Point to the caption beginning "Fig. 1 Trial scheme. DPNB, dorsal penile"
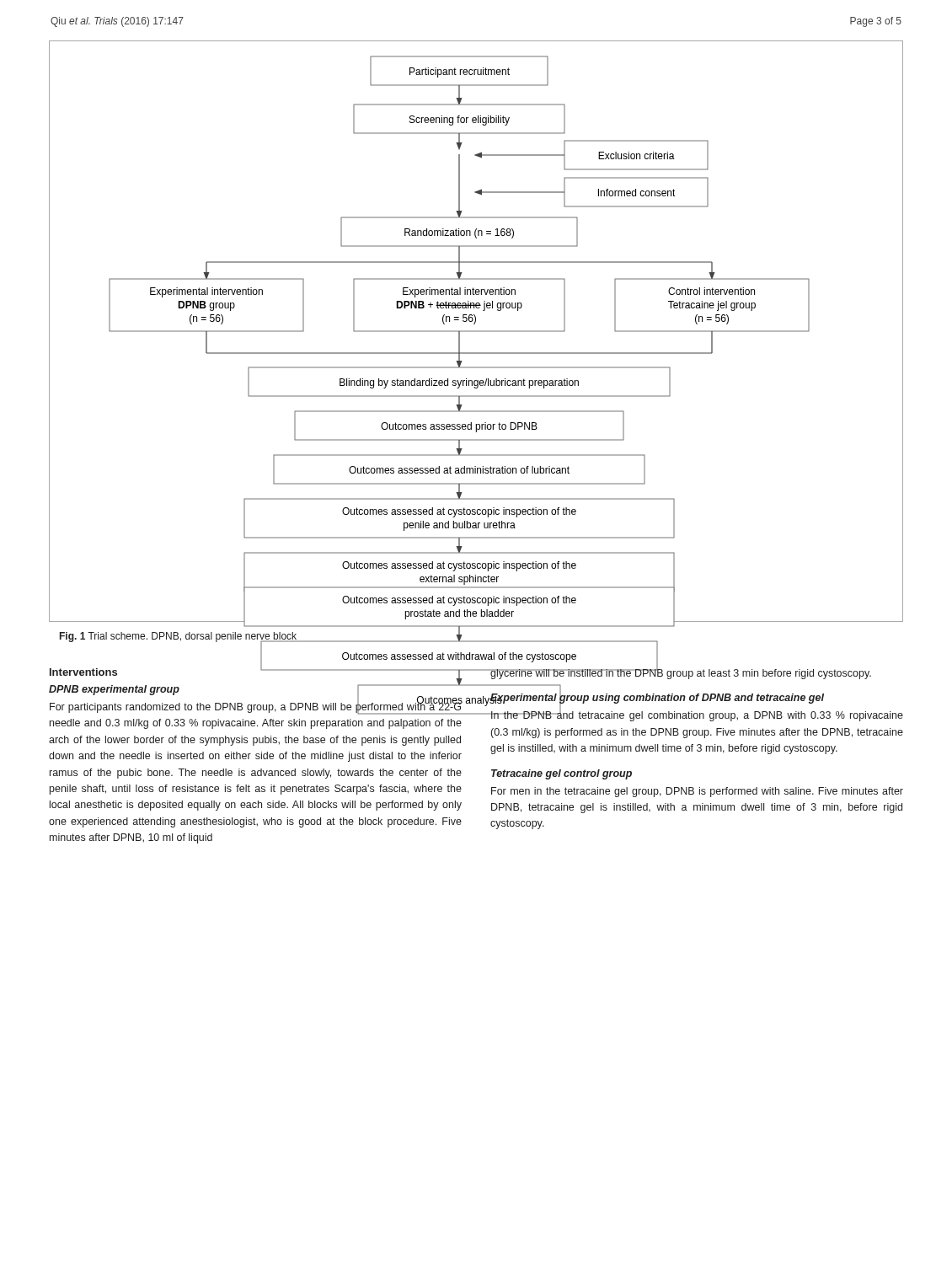952x1264 pixels. coord(178,636)
